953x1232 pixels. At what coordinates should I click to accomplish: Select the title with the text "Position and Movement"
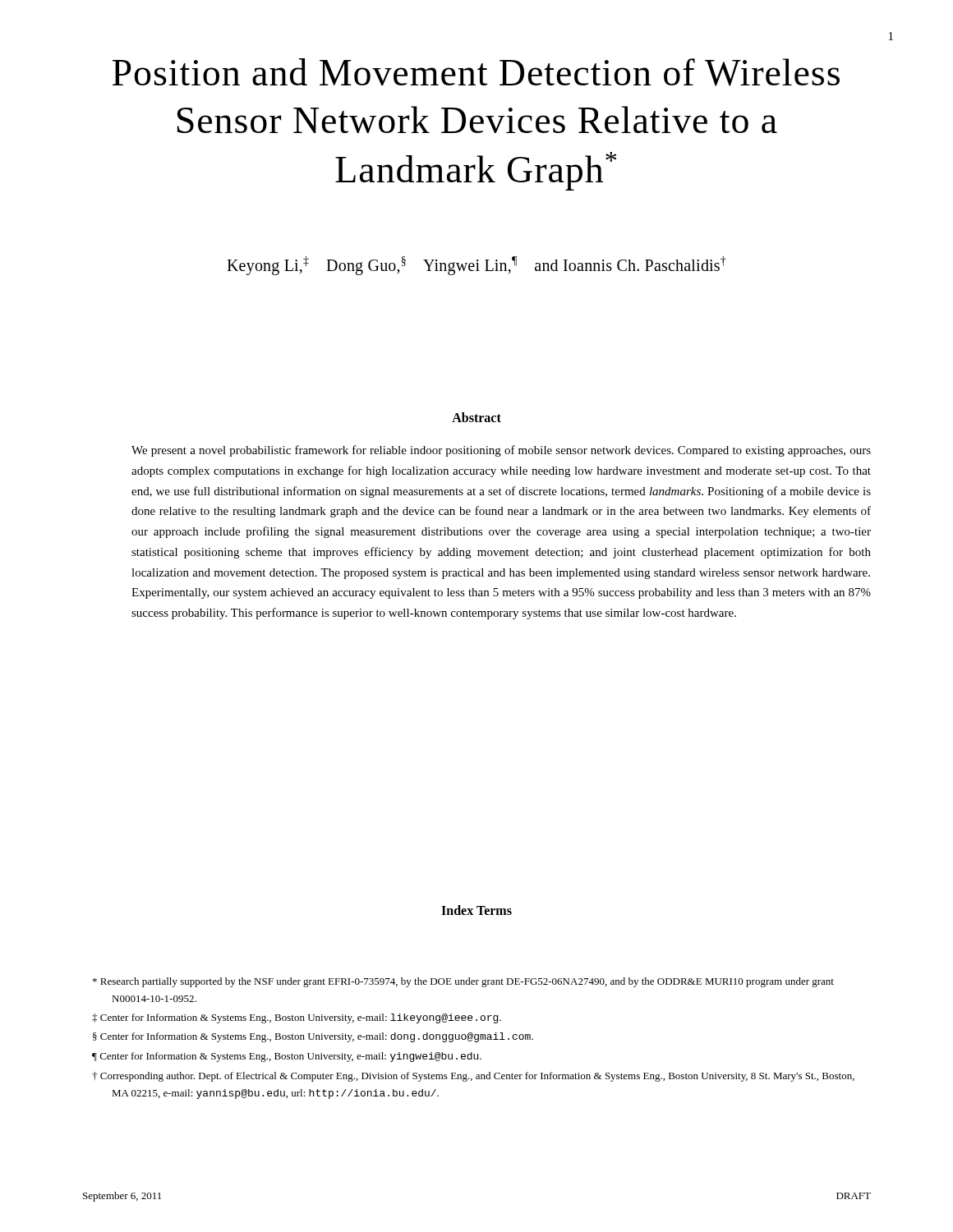point(476,121)
